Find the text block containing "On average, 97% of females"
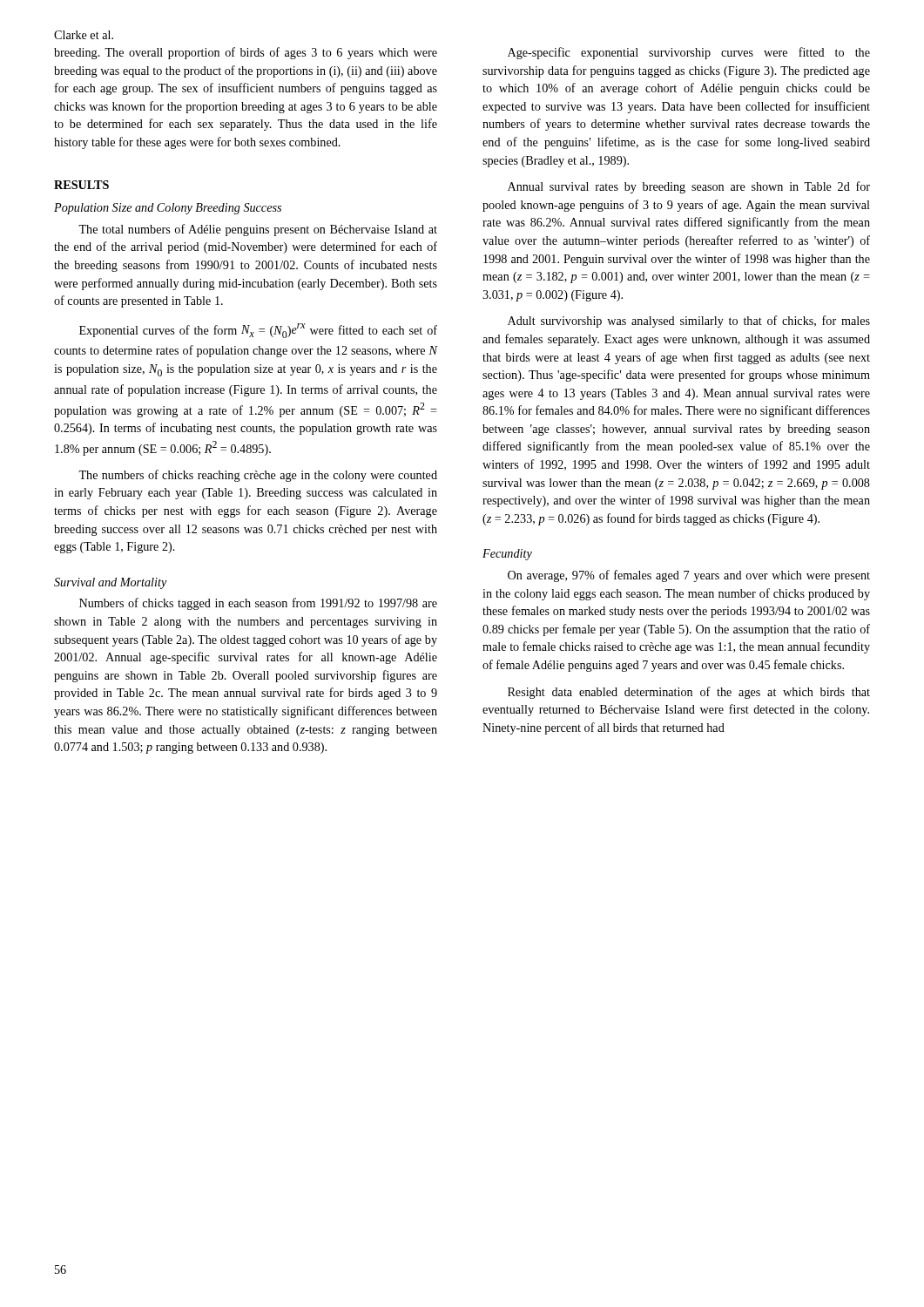The height and width of the screenshot is (1307, 924). coord(676,620)
